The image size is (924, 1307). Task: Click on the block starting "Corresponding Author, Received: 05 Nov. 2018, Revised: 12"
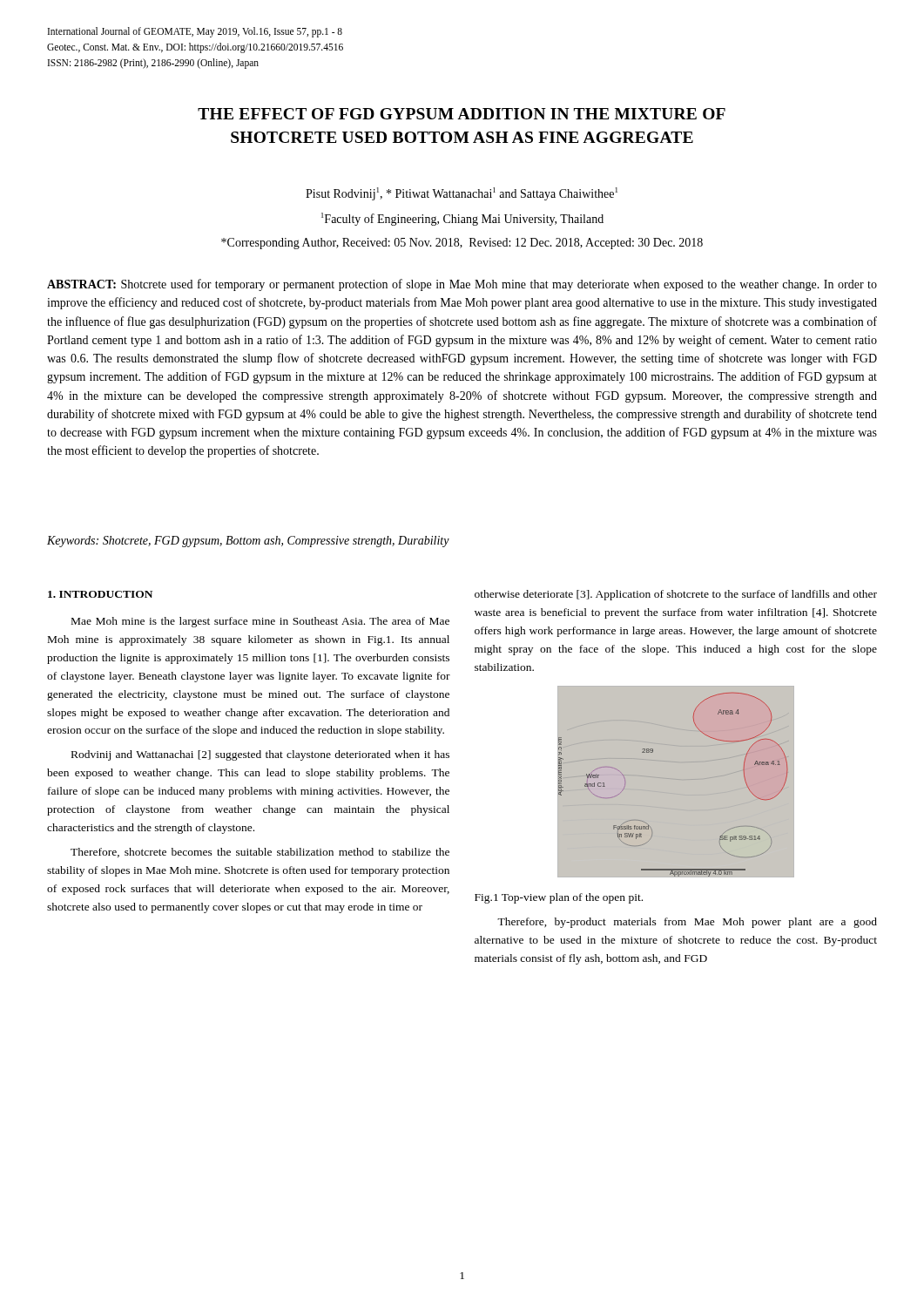pyautogui.click(x=462, y=243)
